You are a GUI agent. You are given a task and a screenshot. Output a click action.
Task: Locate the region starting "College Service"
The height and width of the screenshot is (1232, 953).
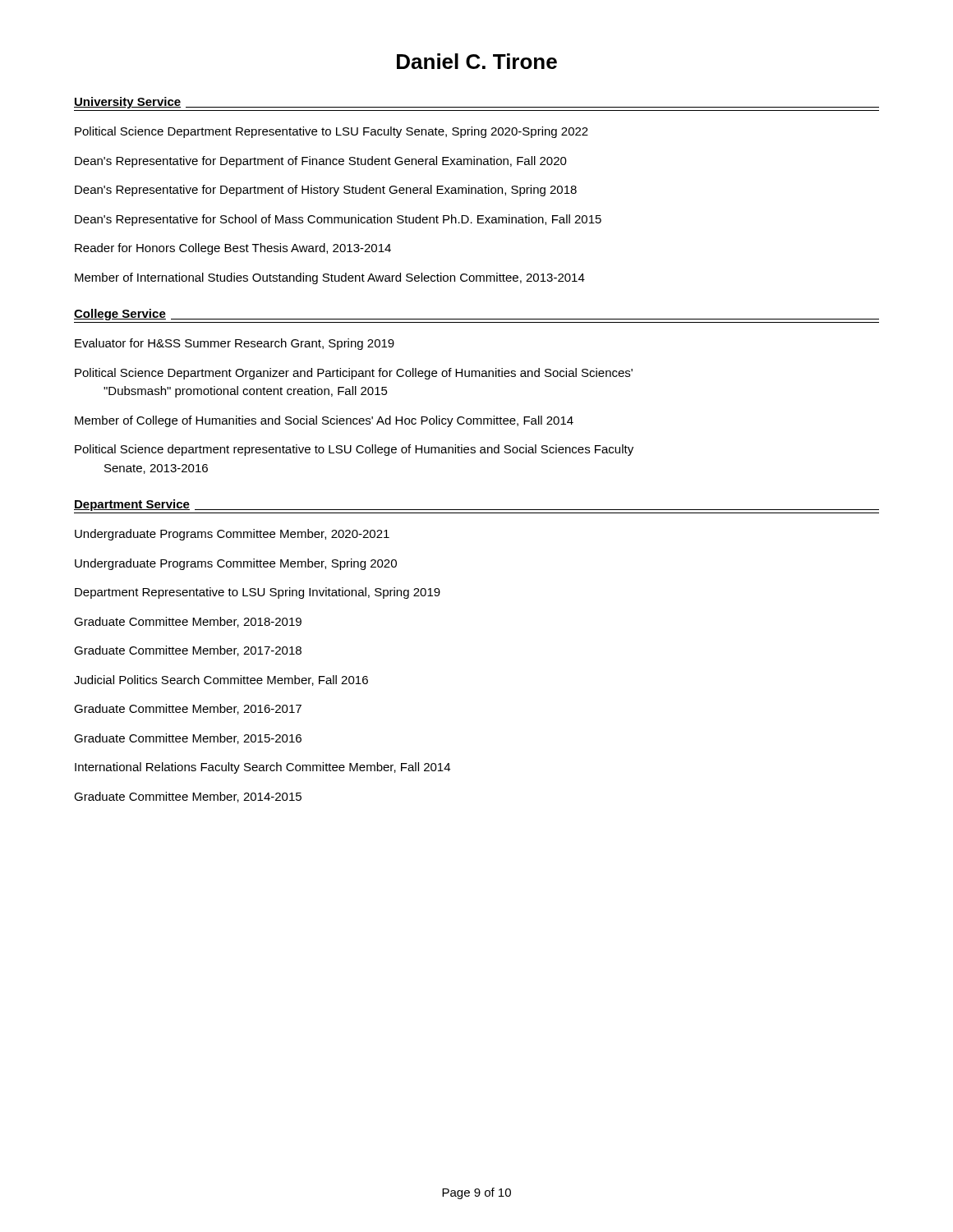[476, 313]
